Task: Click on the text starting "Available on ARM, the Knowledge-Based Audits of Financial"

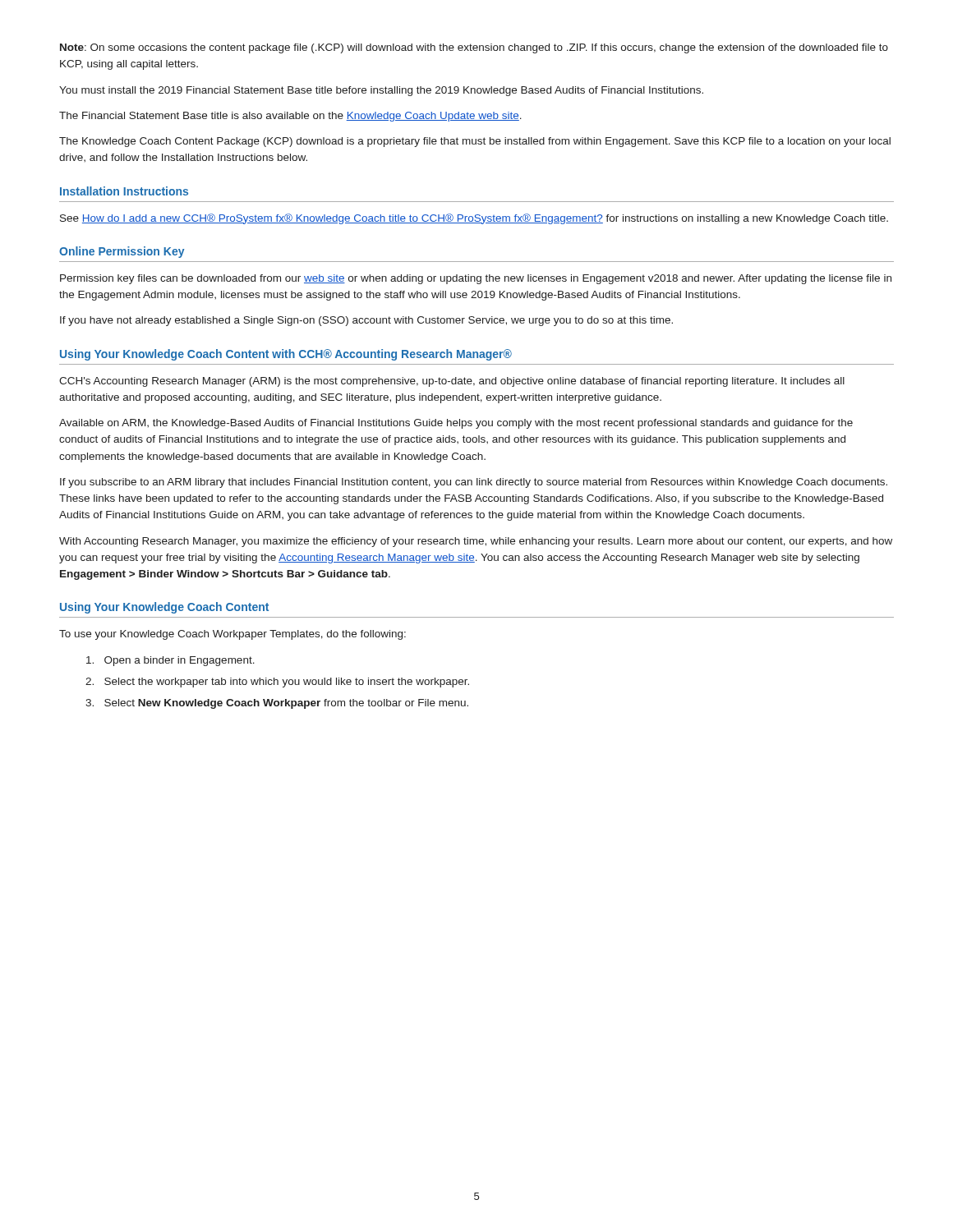Action: [456, 439]
